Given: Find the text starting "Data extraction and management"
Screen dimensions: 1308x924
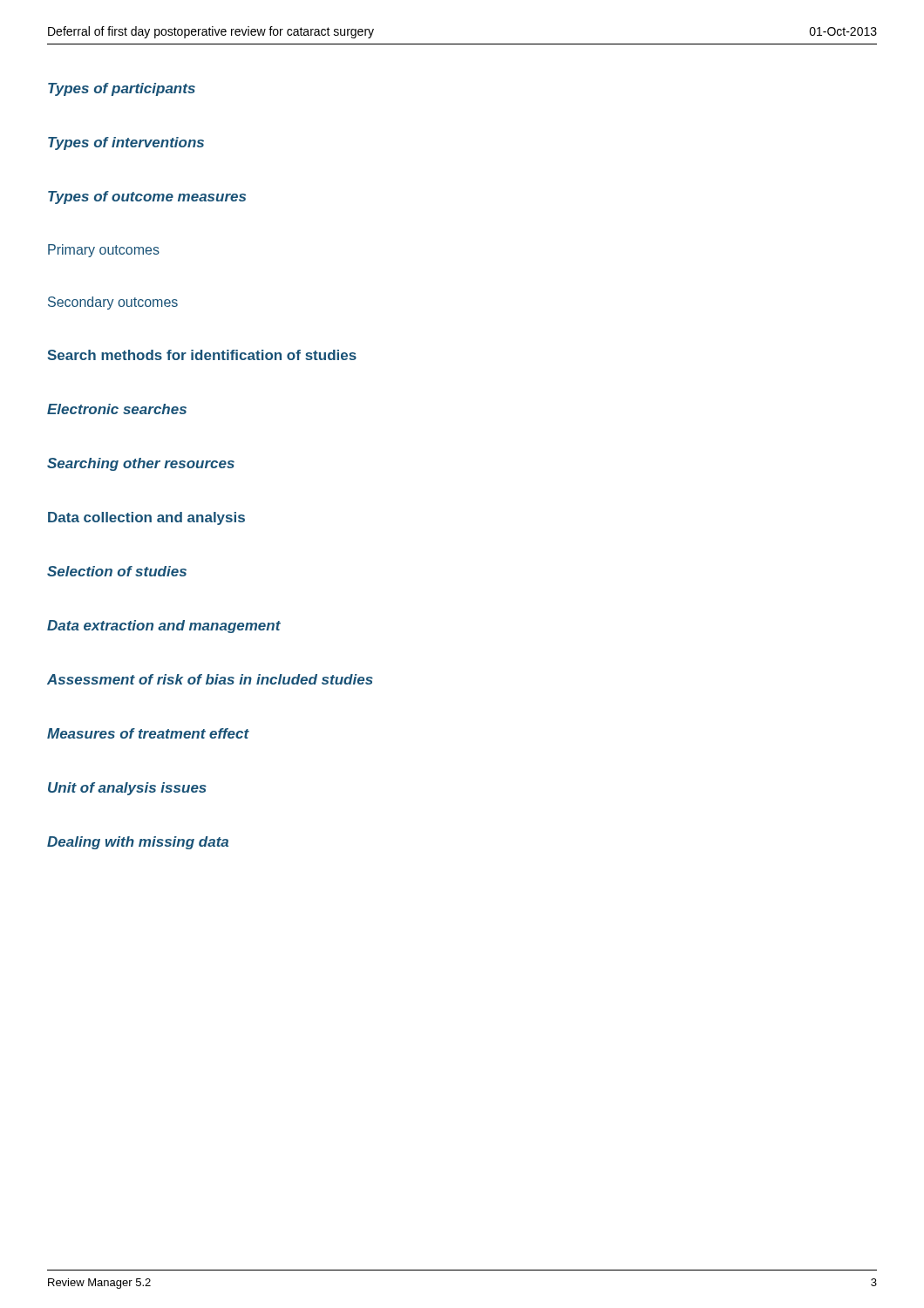Looking at the screenshot, I should 164,626.
